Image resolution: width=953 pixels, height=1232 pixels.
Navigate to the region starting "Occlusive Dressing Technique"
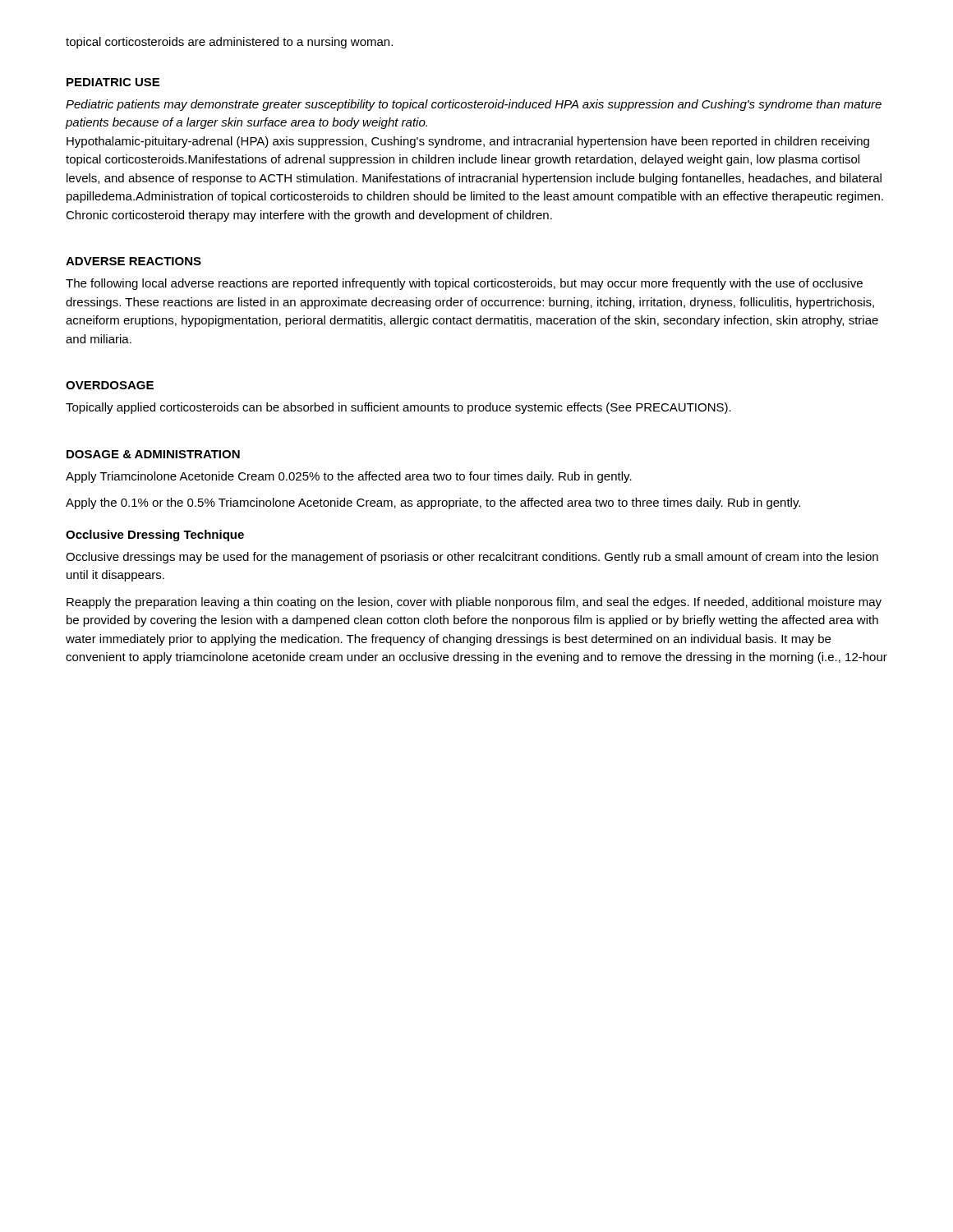point(155,534)
